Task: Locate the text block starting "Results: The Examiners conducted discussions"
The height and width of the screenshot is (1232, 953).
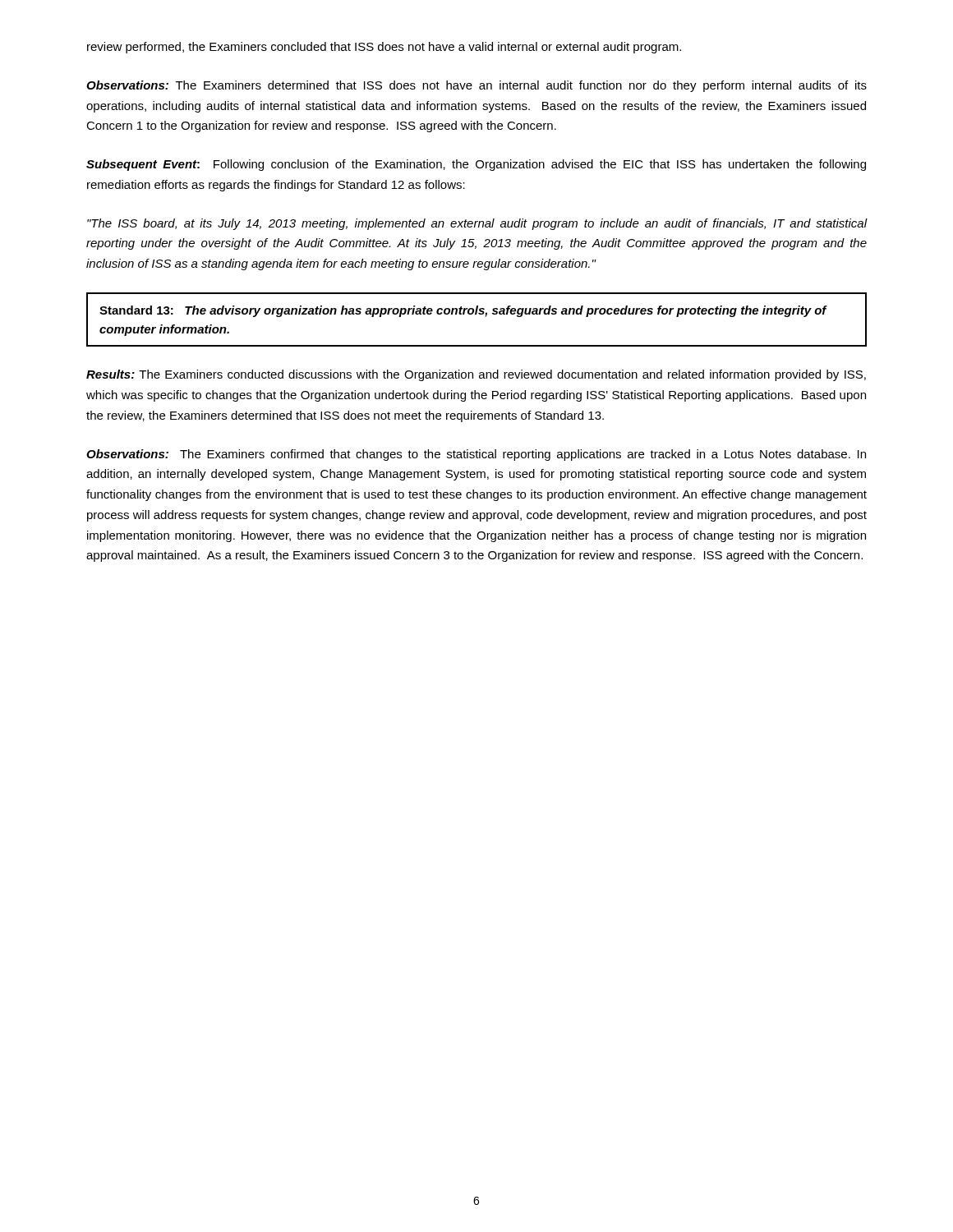Action: pyautogui.click(x=476, y=395)
